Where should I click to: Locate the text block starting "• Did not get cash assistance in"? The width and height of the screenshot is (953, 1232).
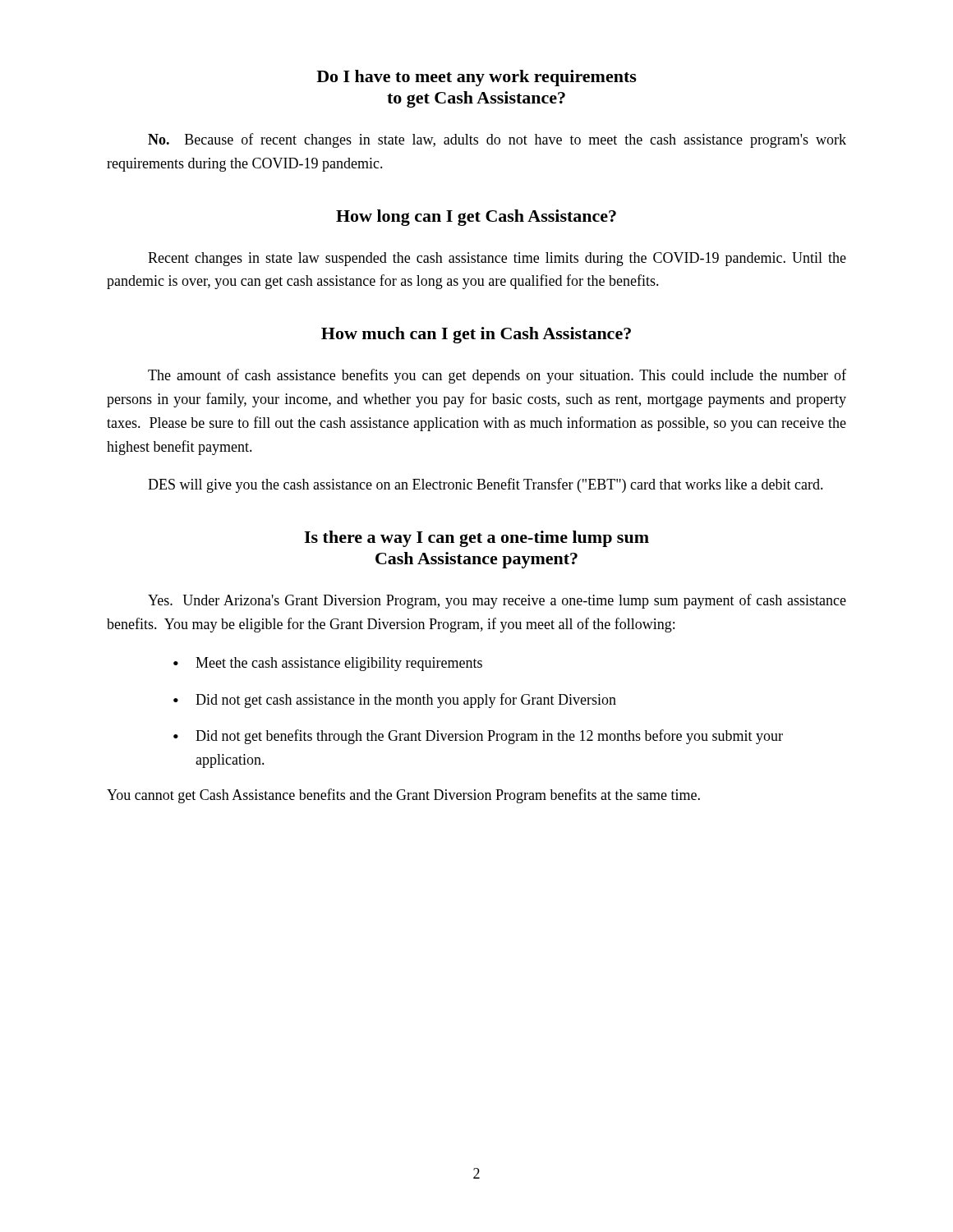[509, 701]
